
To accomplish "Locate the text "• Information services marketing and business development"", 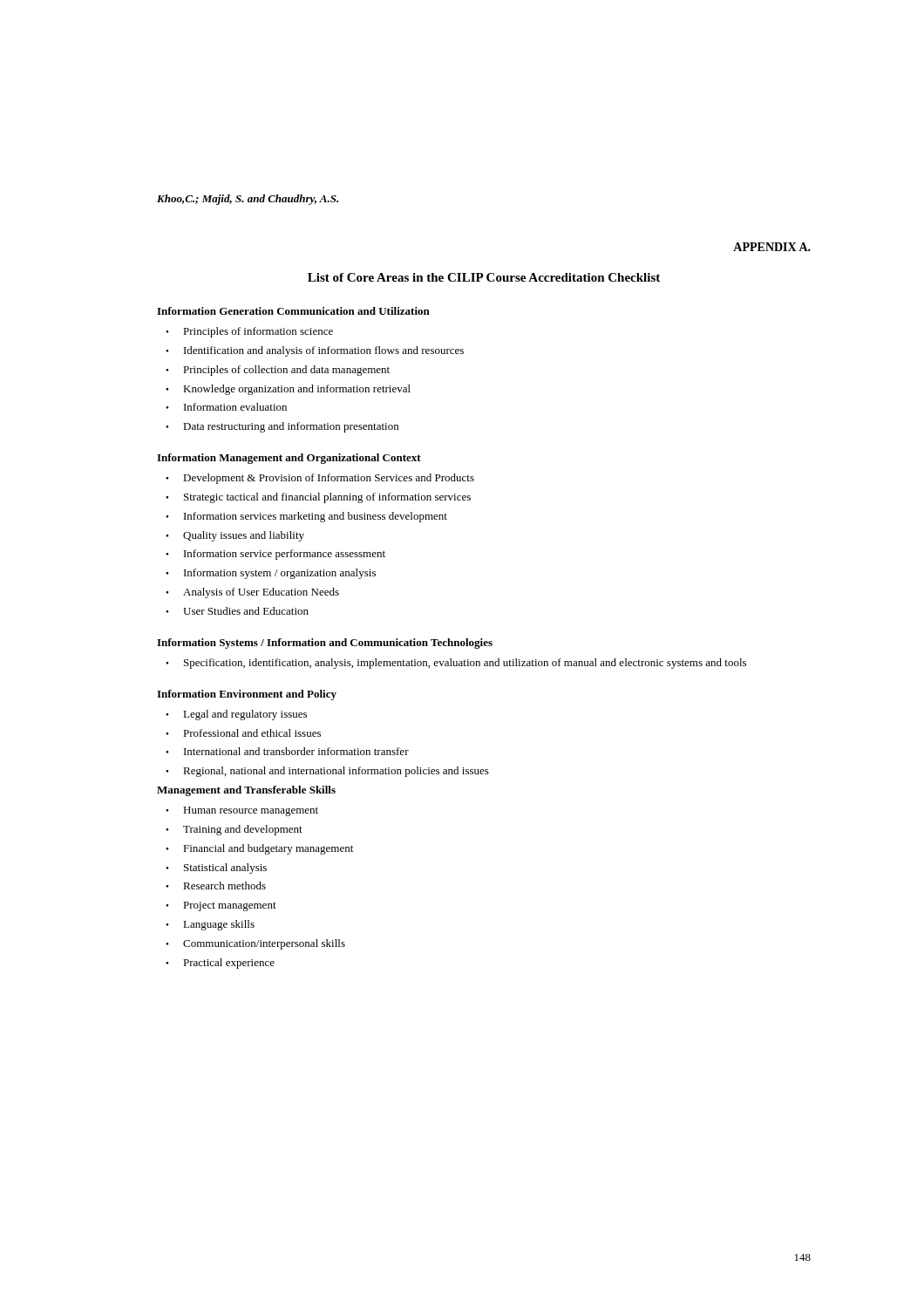I will [306, 517].
